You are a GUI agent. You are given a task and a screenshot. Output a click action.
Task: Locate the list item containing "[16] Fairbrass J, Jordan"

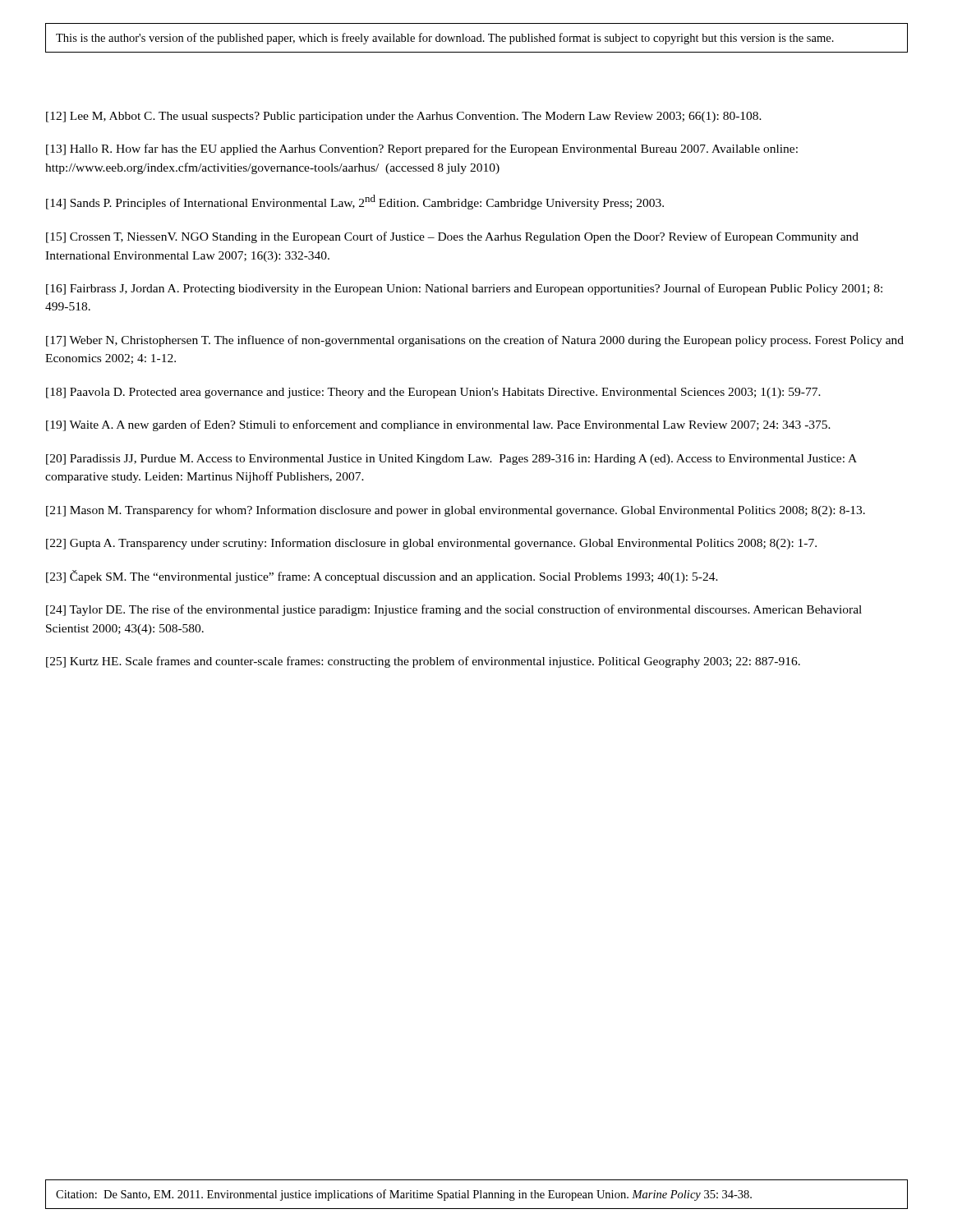click(464, 297)
